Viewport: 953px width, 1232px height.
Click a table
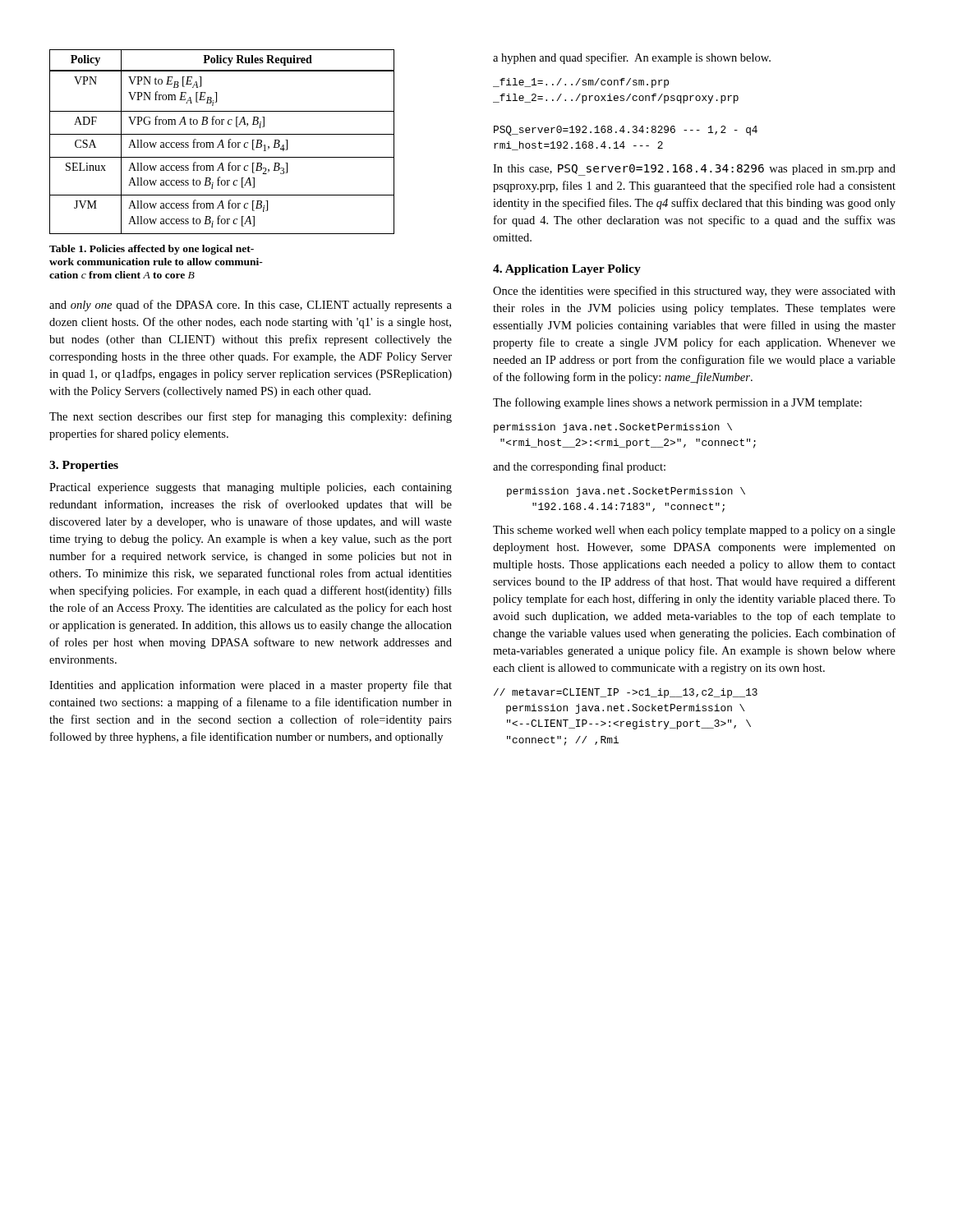251,142
